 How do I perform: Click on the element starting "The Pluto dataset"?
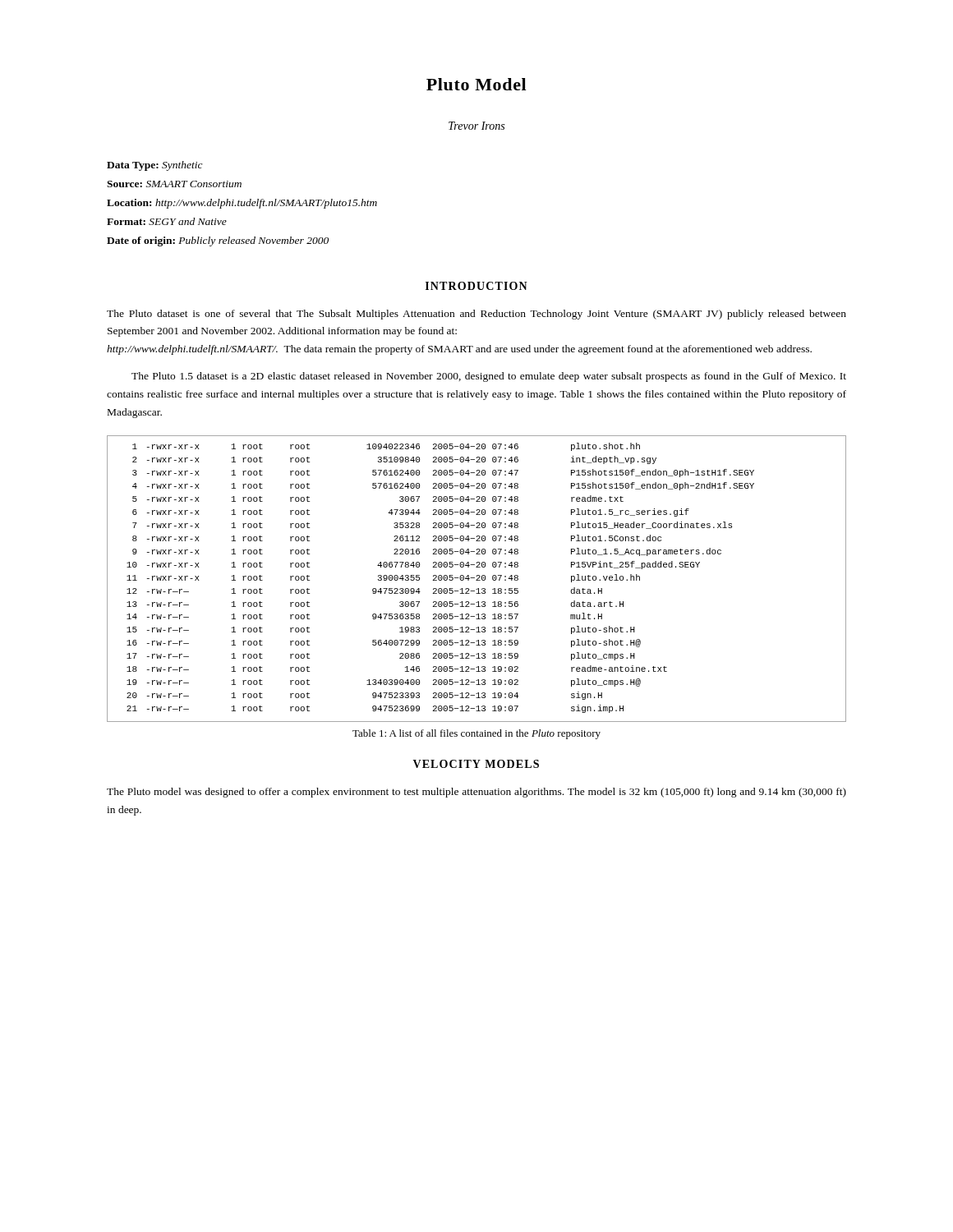coord(476,315)
